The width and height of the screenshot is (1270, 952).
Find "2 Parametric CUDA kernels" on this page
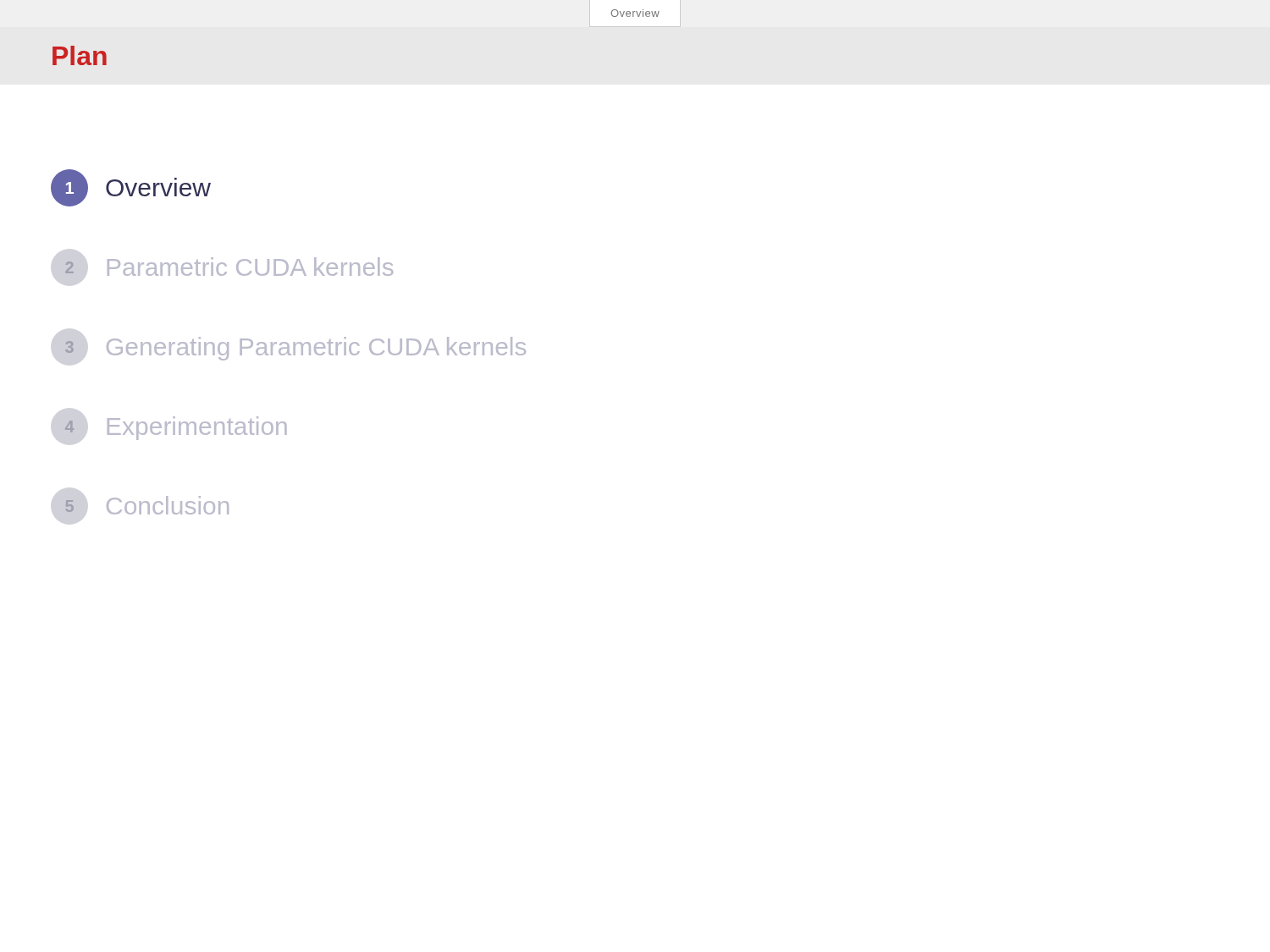point(223,267)
